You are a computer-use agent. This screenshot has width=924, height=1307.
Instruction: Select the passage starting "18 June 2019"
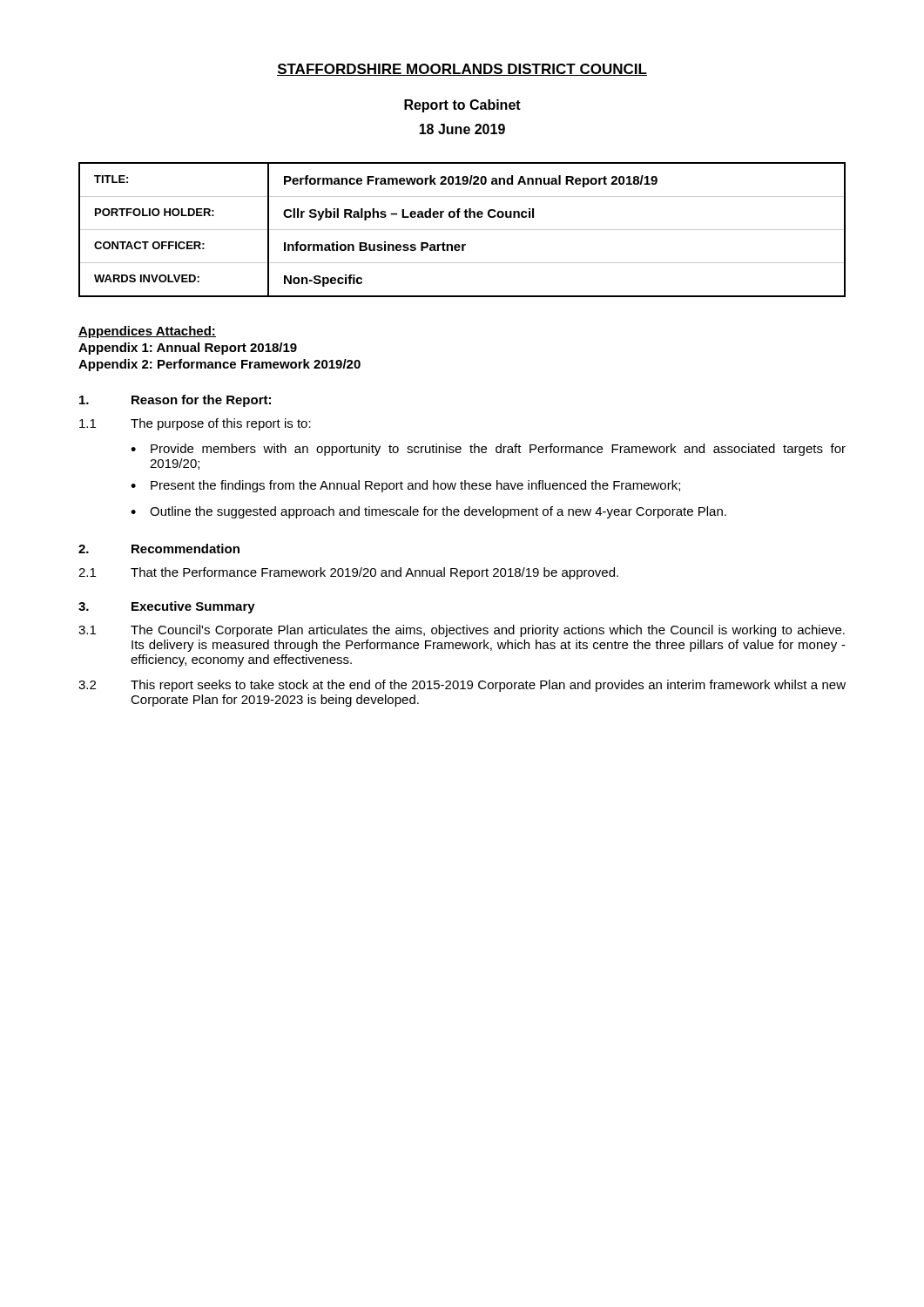pyautogui.click(x=462, y=129)
